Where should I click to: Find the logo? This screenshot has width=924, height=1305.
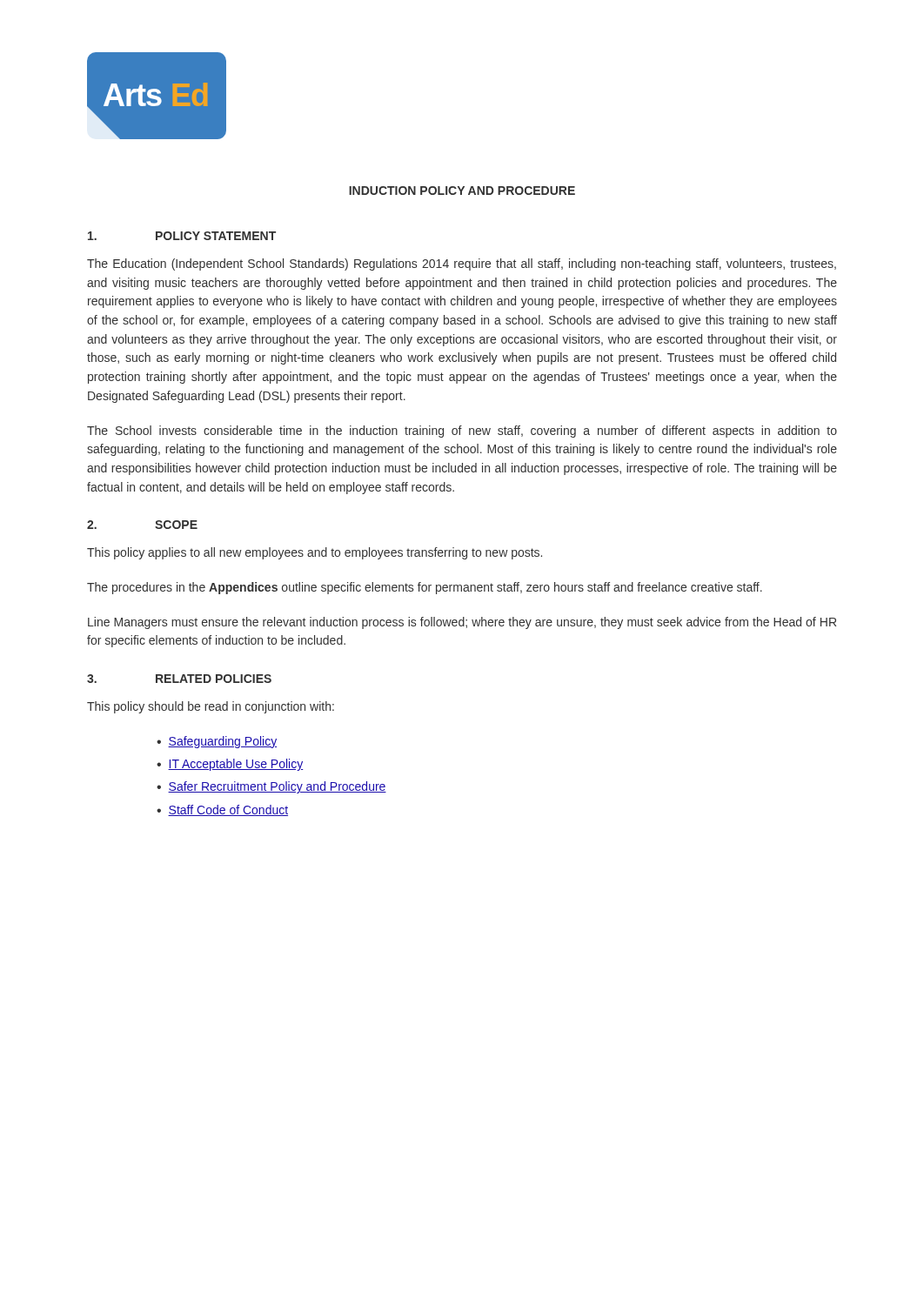pyautogui.click(x=462, y=97)
